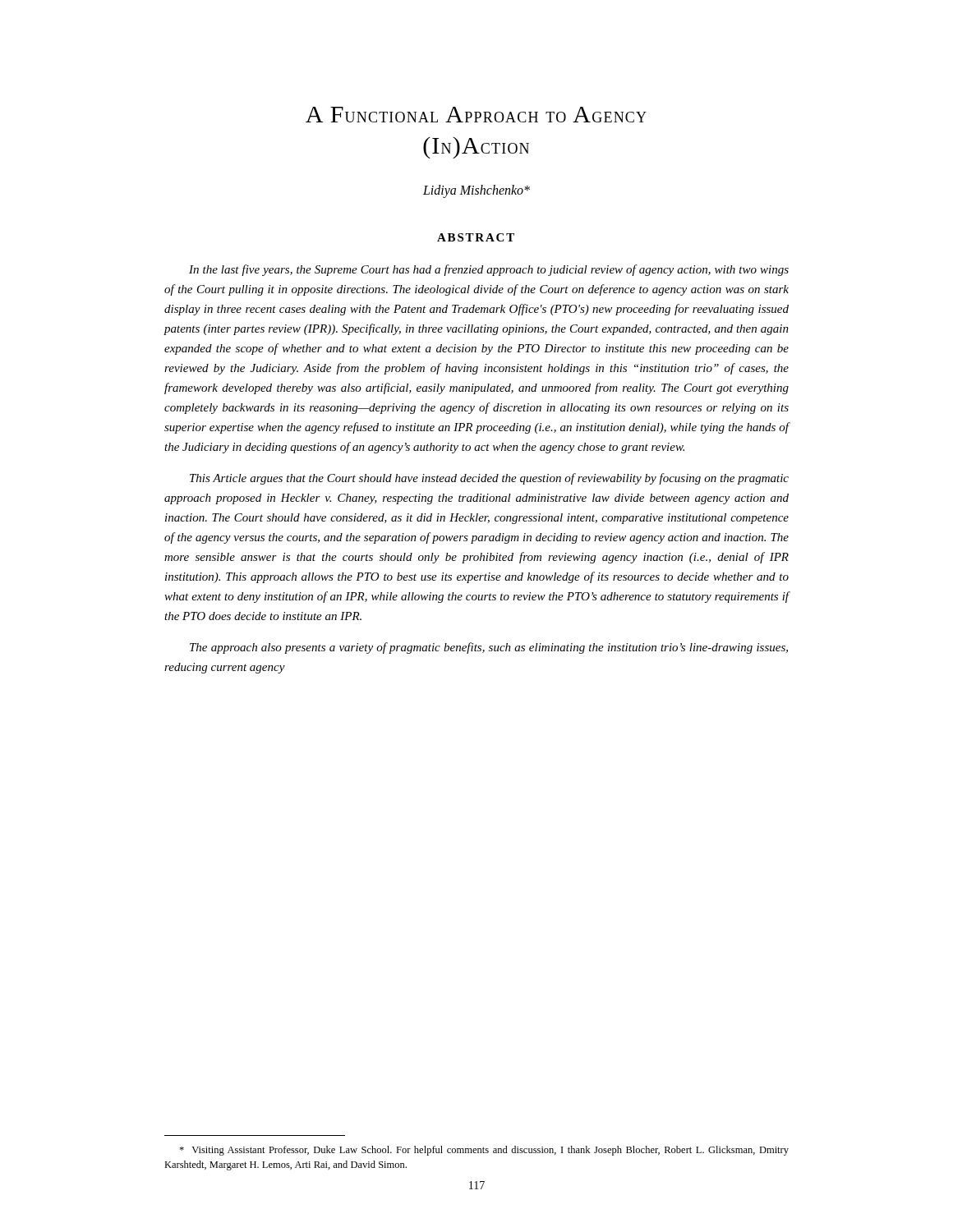The height and width of the screenshot is (1232, 953).
Task: Select the text block that reads "The approach also presents a"
Action: [476, 657]
